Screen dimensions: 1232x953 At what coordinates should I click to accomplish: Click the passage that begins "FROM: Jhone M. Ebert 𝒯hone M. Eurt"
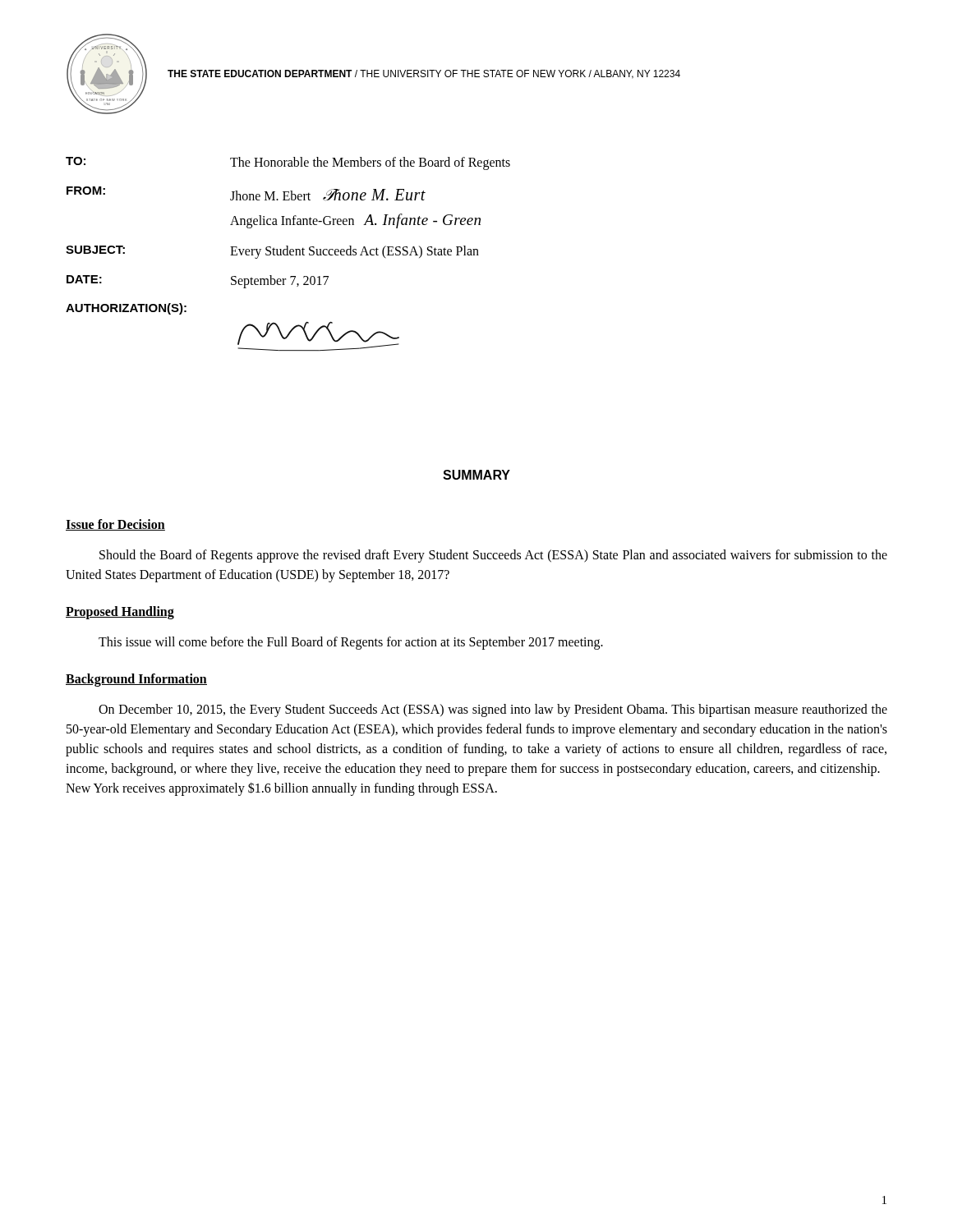click(476, 207)
